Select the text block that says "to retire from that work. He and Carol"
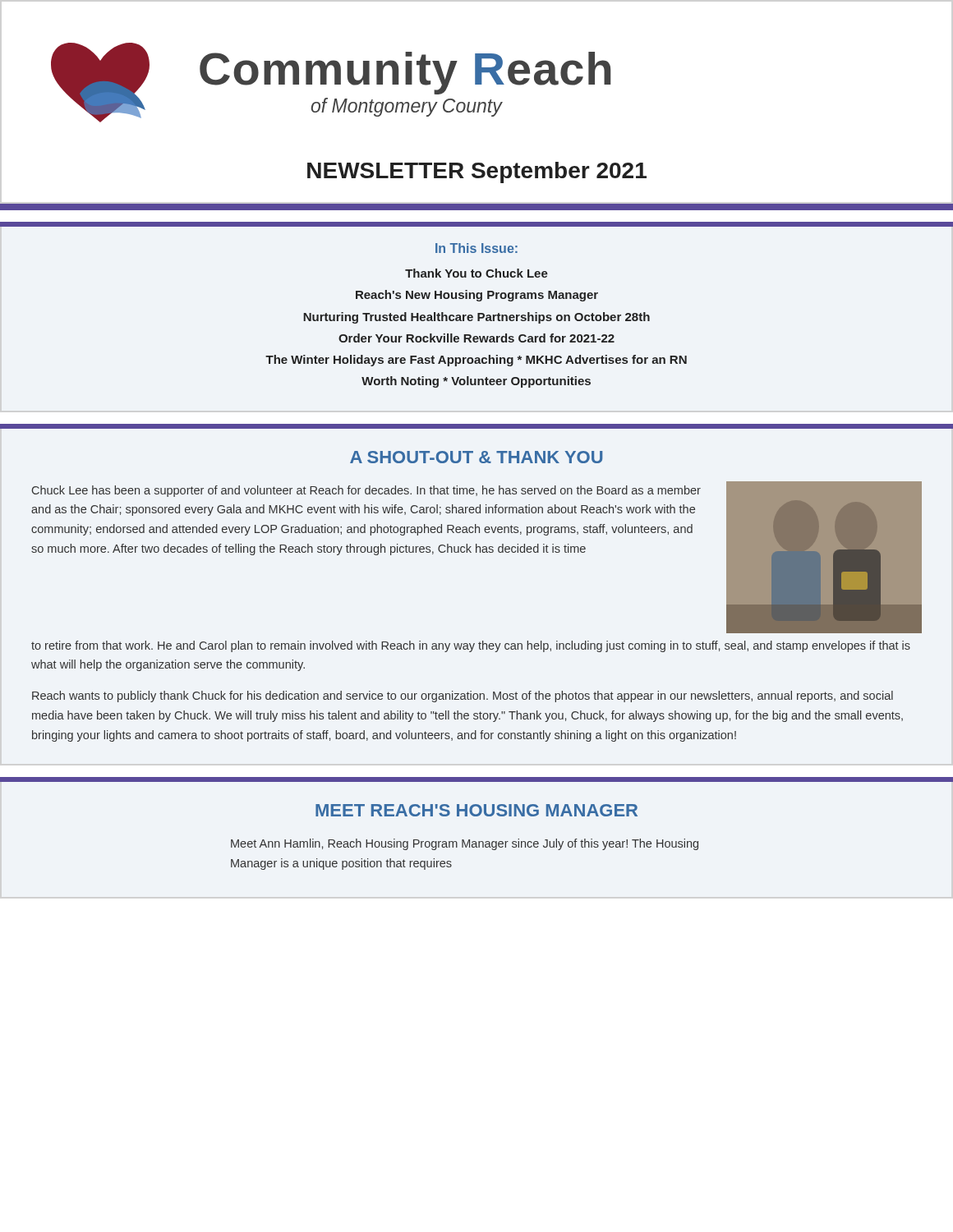Viewport: 953px width, 1232px height. [471, 655]
